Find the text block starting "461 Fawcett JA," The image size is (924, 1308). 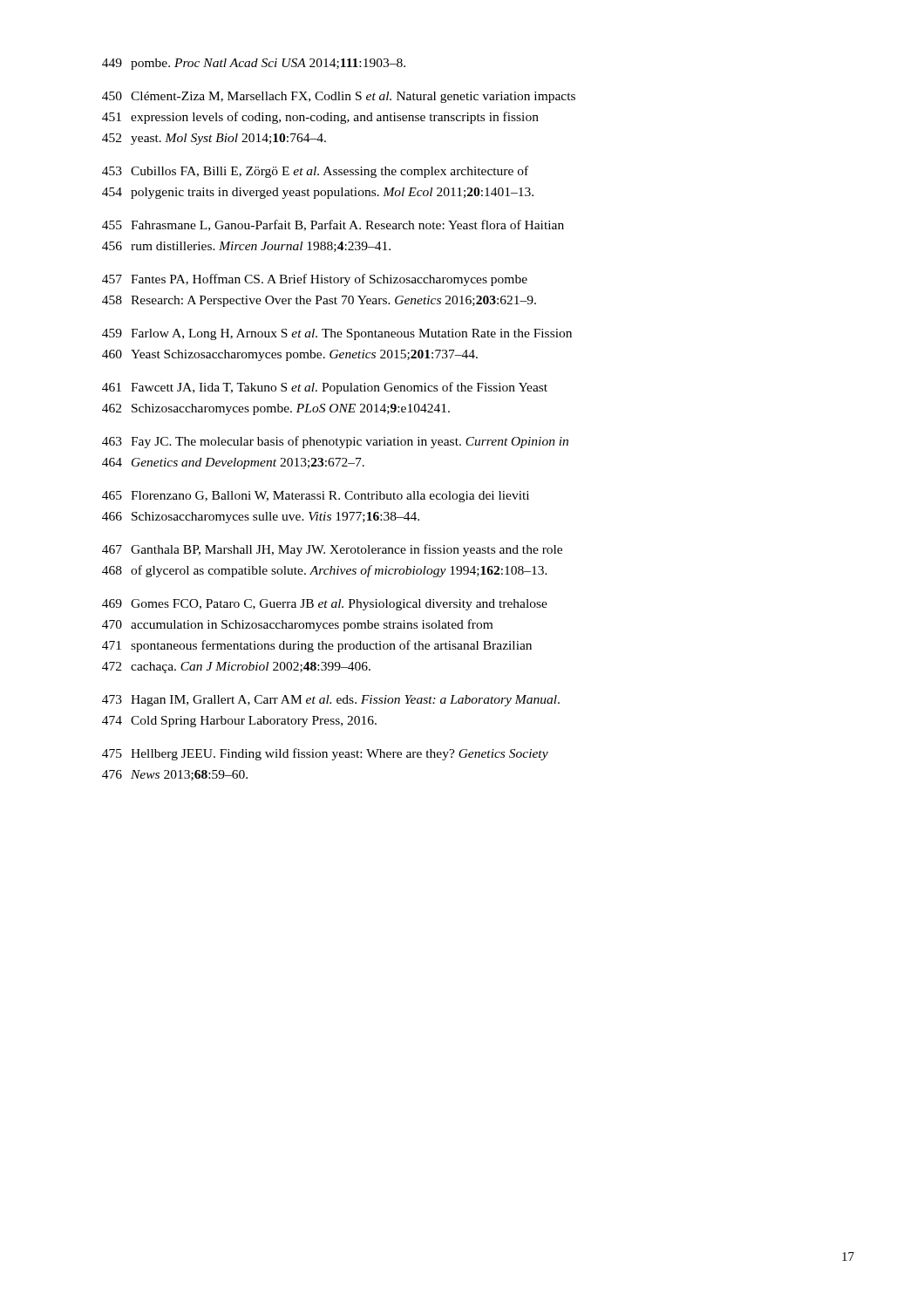point(462,387)
